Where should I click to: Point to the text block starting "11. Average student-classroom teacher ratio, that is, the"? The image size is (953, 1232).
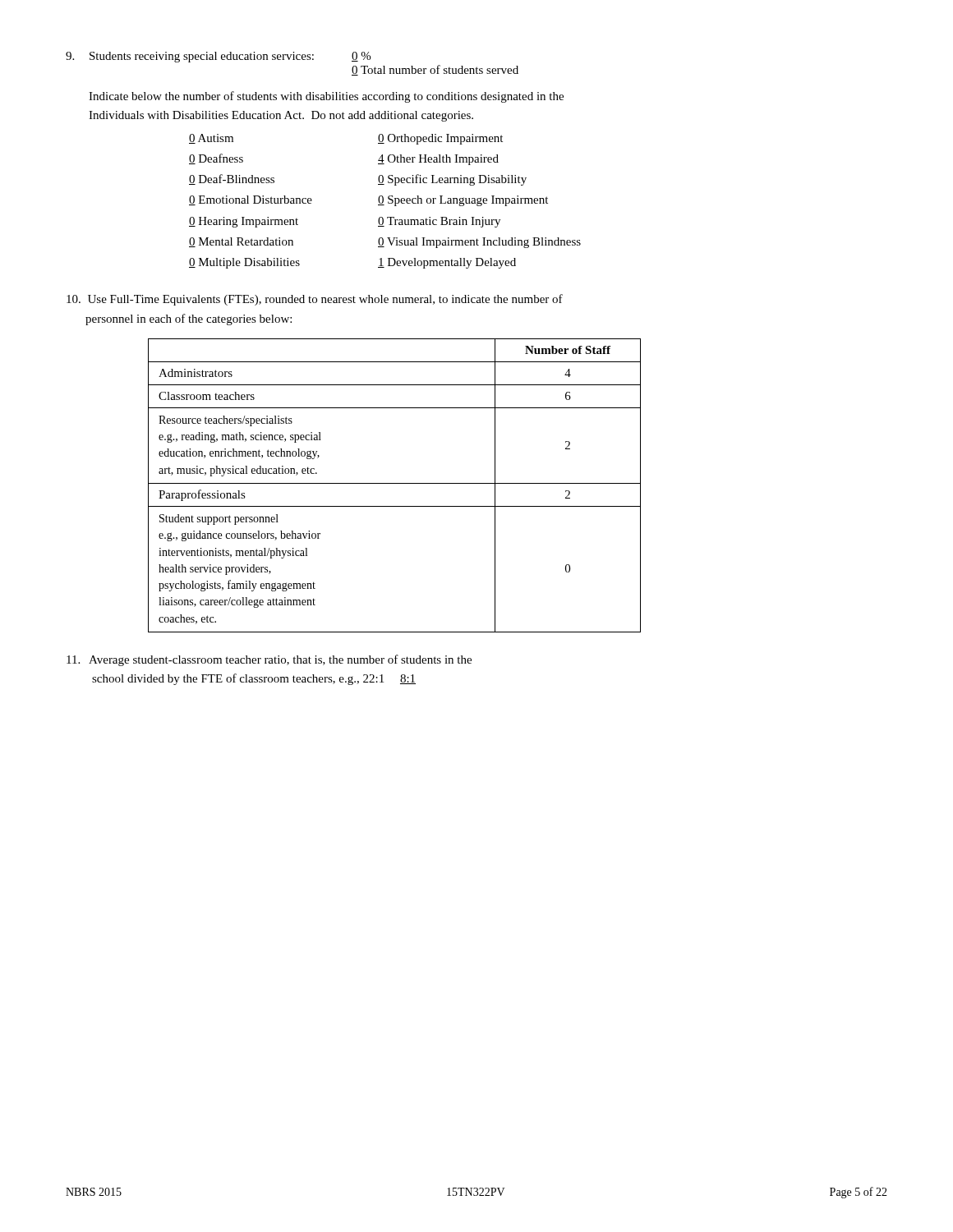269,670
